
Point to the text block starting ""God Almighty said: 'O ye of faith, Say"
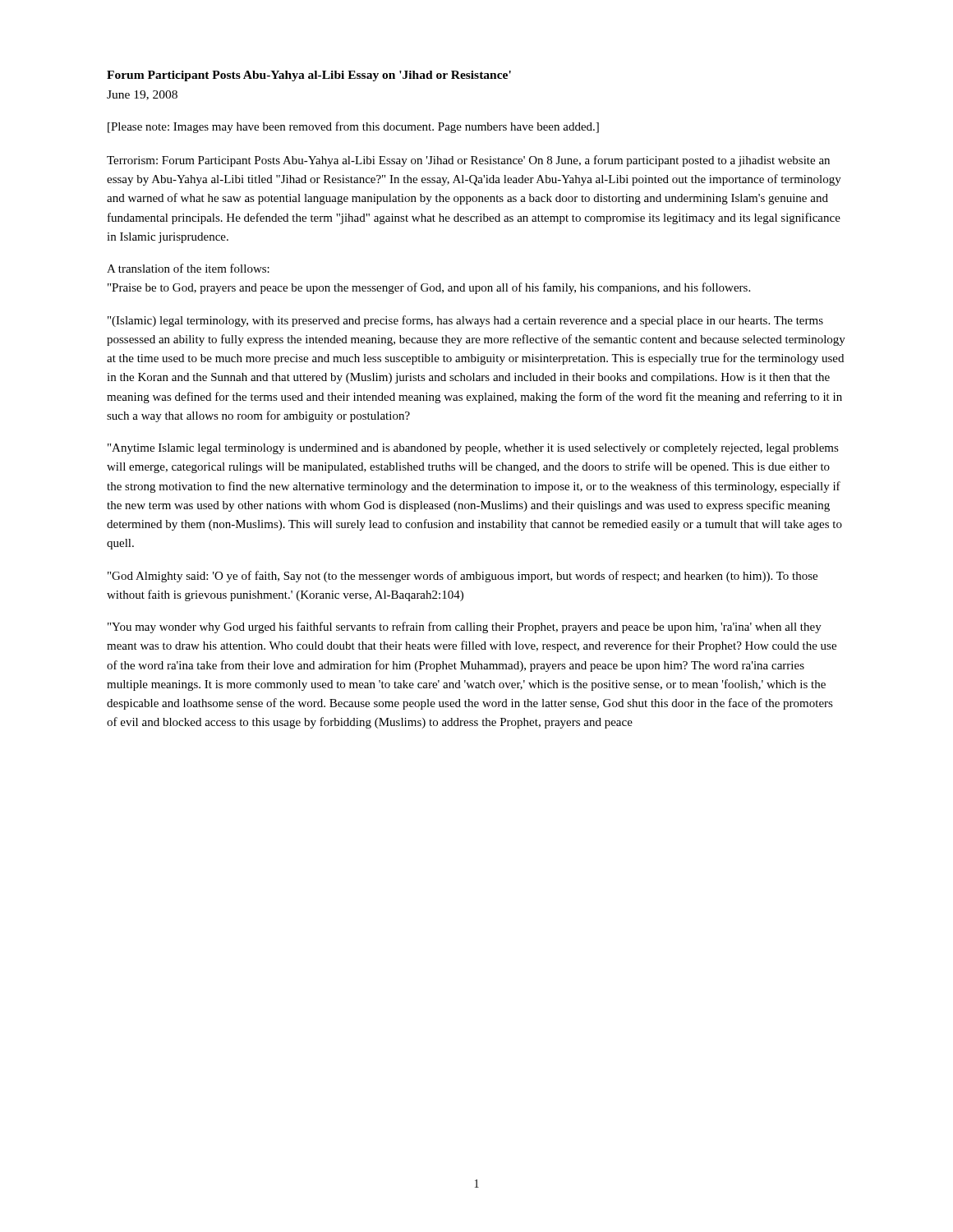(x=462, y=585)
